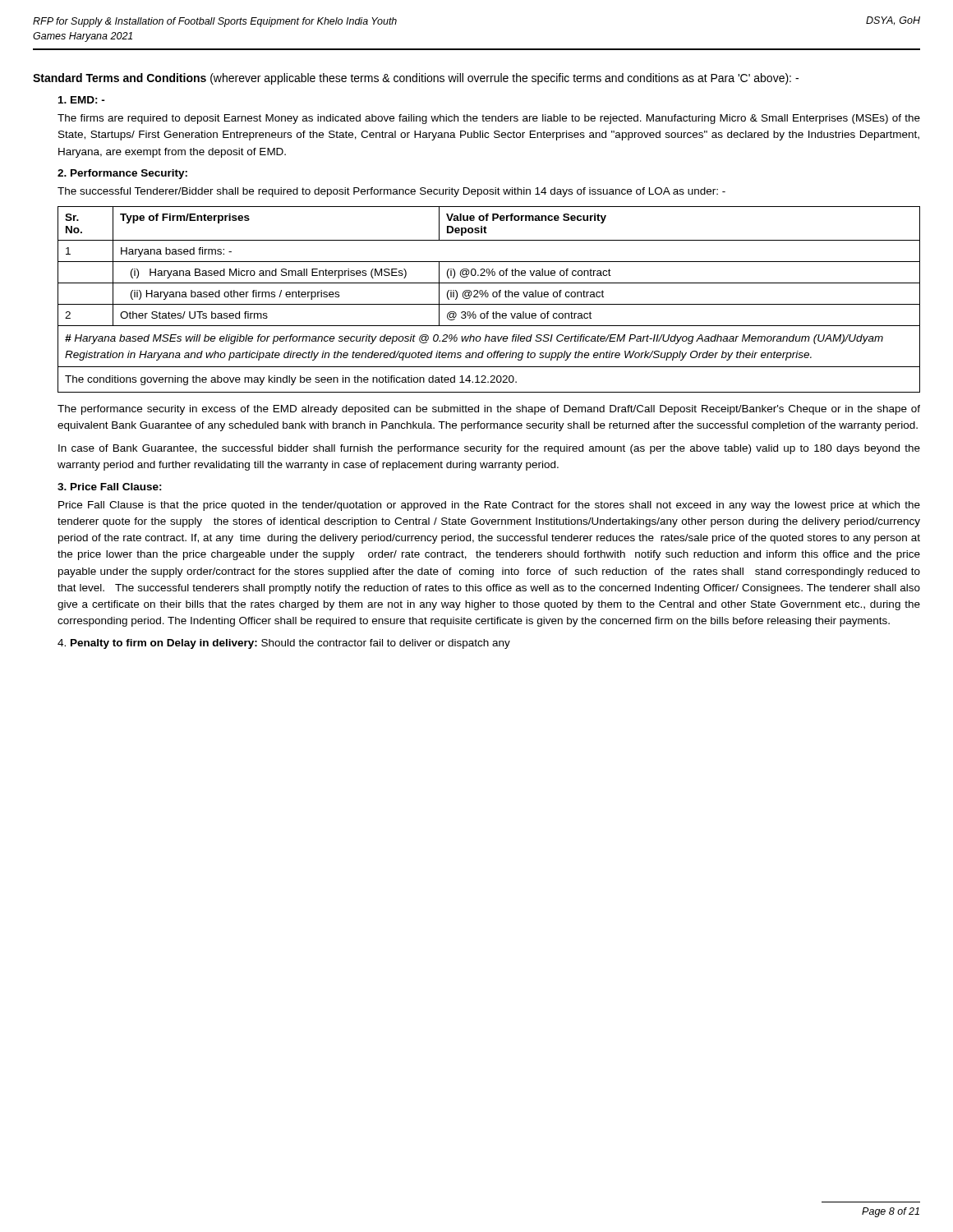The image size is (953, 1232).
Task: Click on the element starting "In case of Bank Guarantee, the successful"
Action: tap(489, 457)
